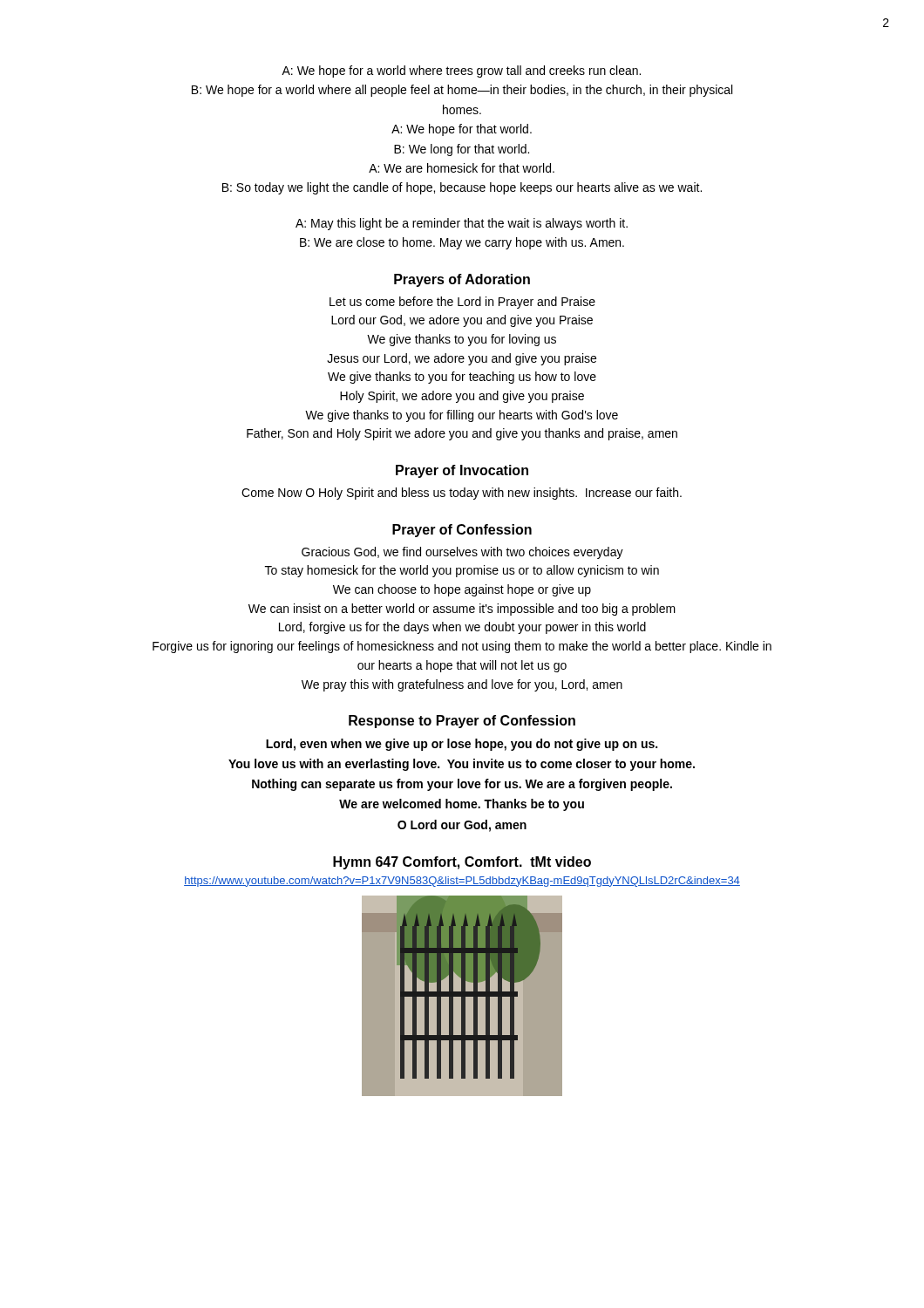The width and height of the screenshot is (924, 1308).
Task: Where does it say "Hymn 647 Comfort, Comfort. tMt video"?
Action: tap(462, 862)
